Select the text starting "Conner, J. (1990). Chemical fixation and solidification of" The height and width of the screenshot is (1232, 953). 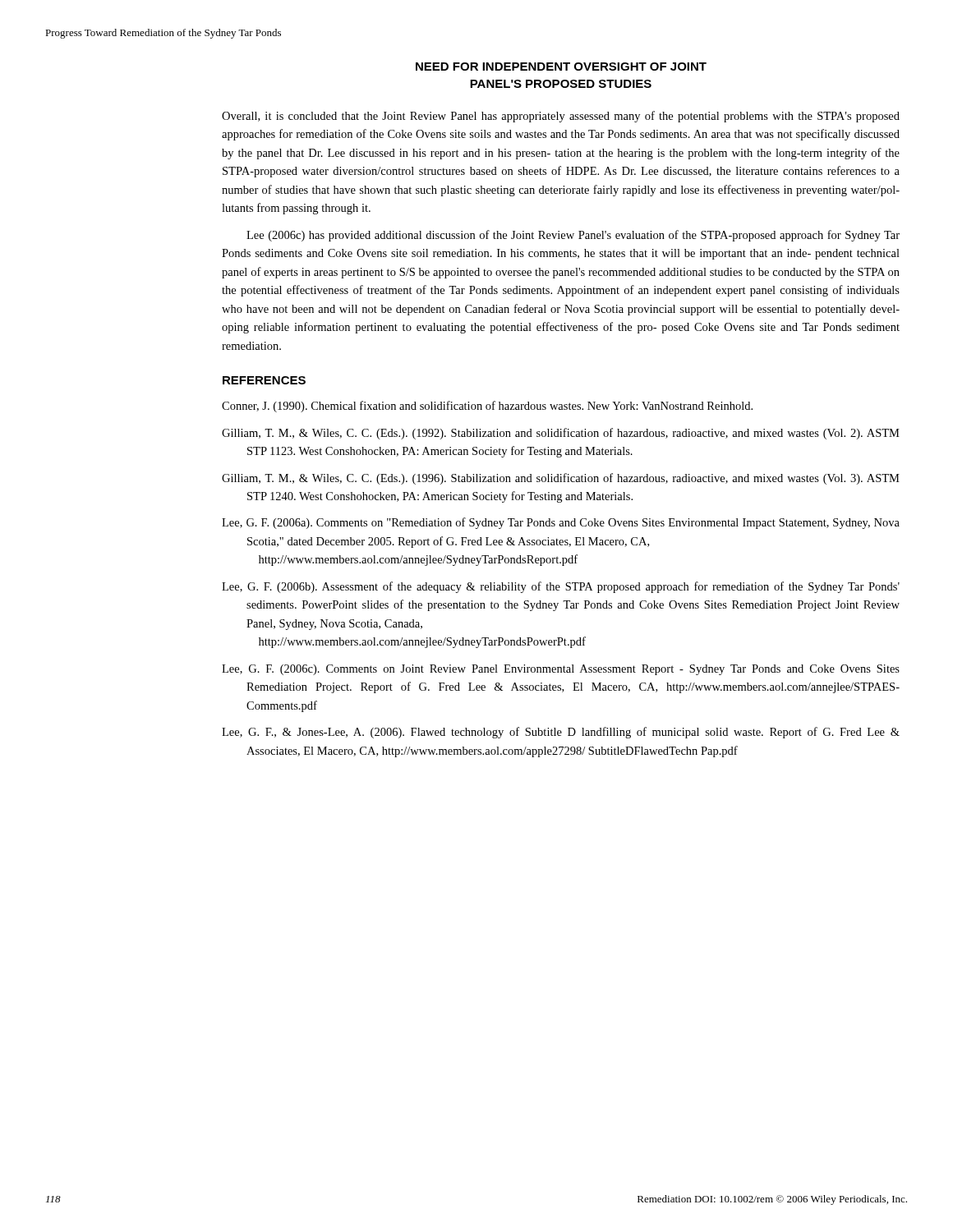(x=488, y=406)
